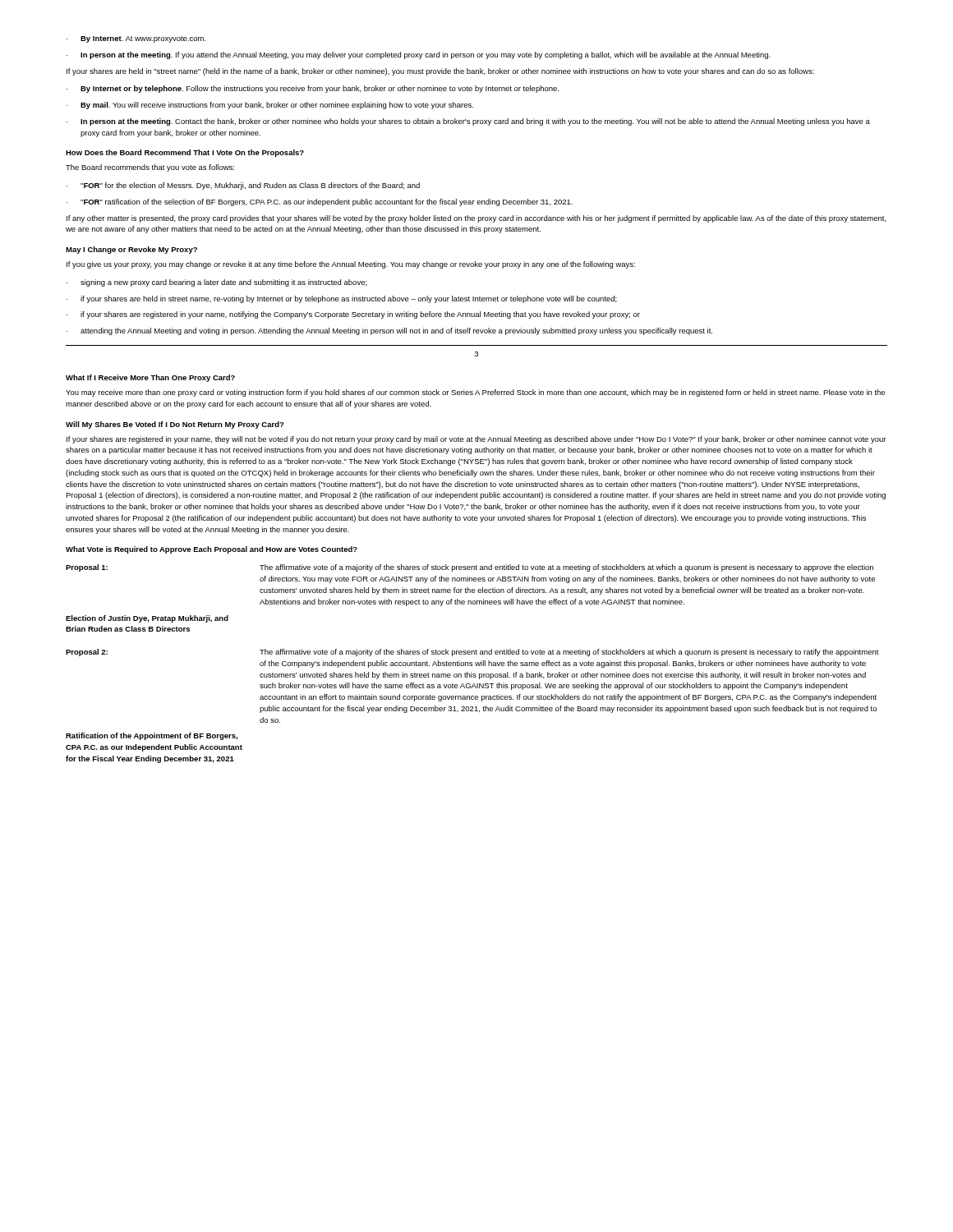Find the section header on this page that starts "May I Change or Revoke"
The width and height of the screenshot is (953, 1232).
tap(132, 249)
